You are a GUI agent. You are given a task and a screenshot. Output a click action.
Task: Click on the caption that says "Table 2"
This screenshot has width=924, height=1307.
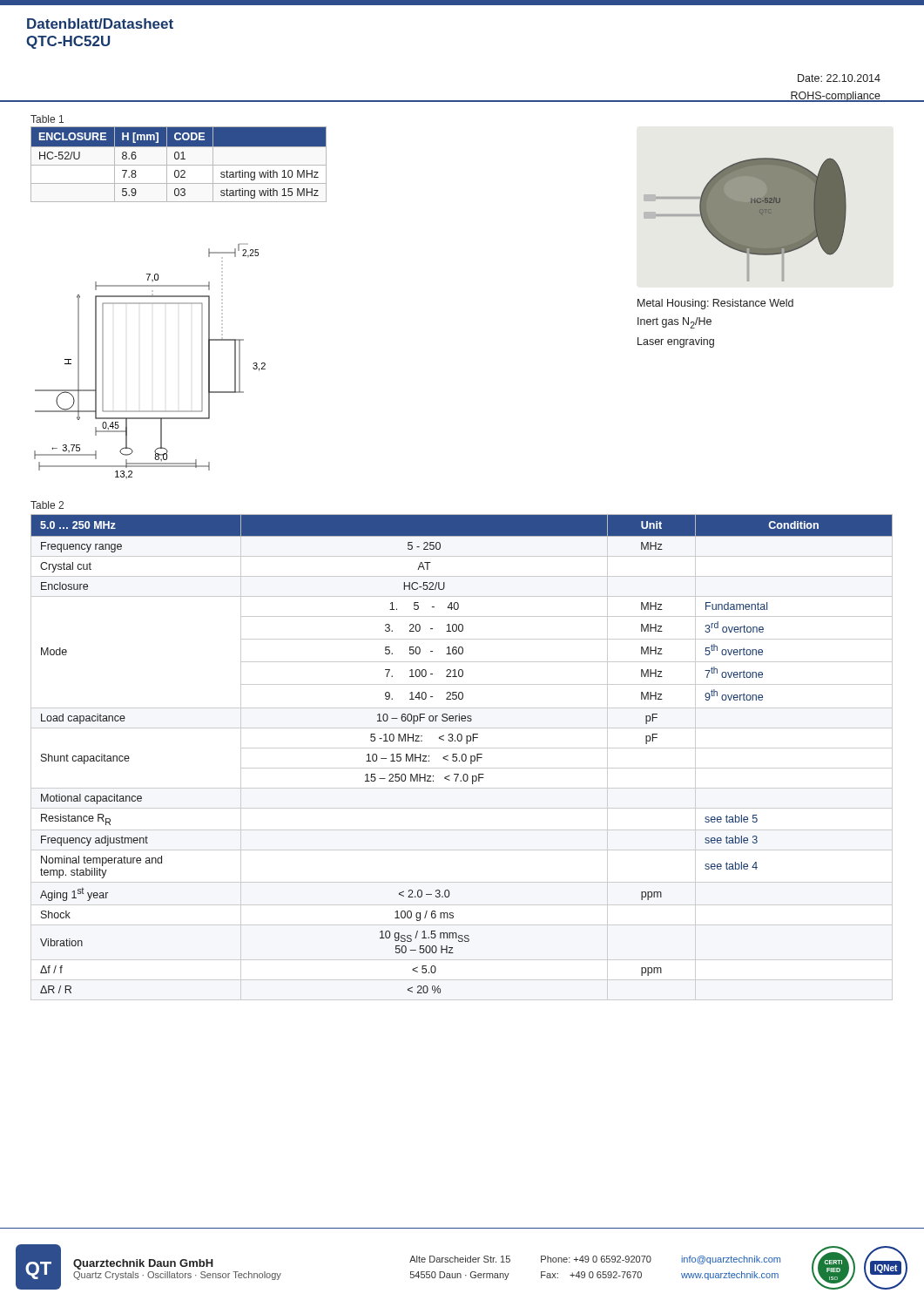(x=47, y=505)
